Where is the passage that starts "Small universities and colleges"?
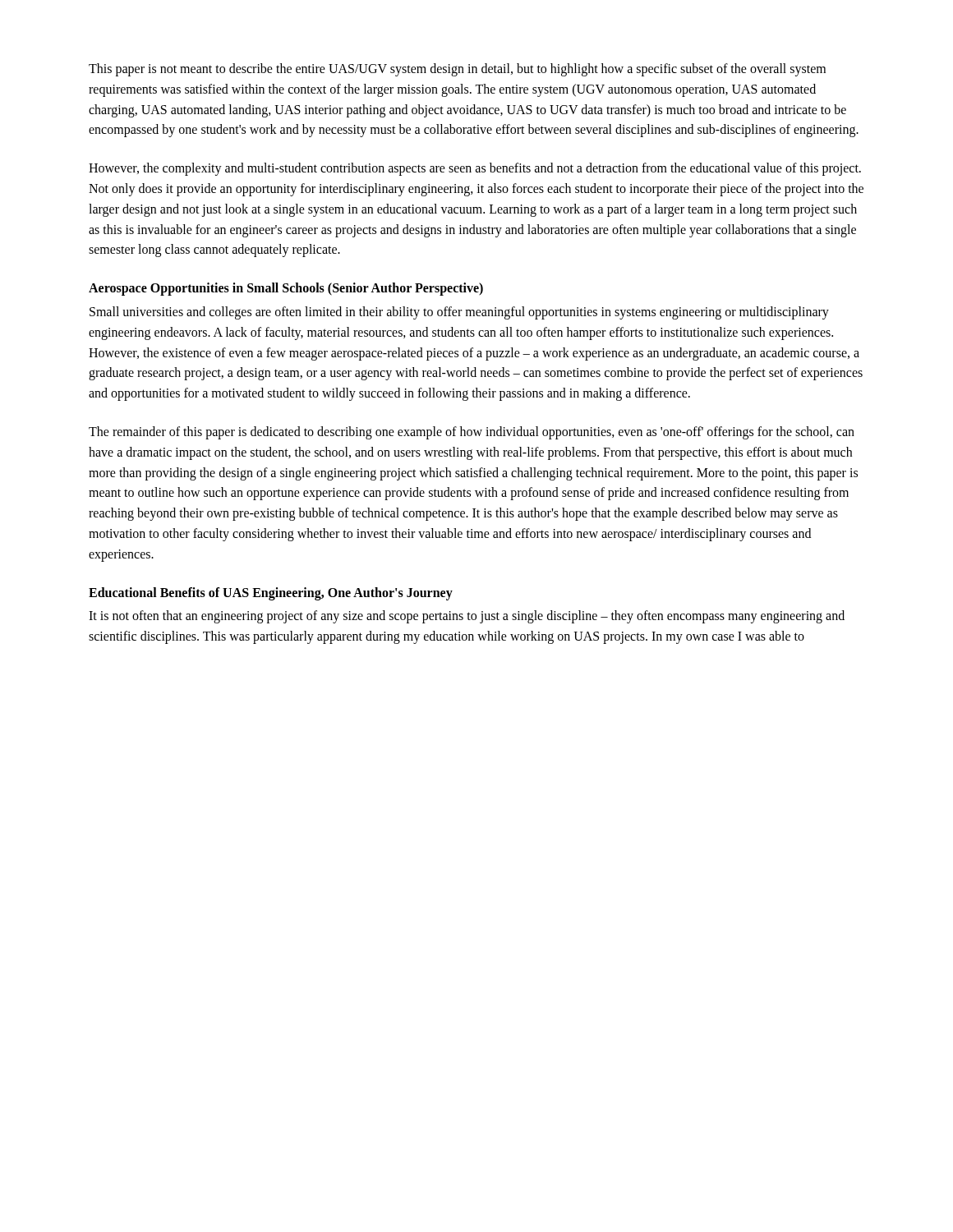Viewport: 953px width, 1232px height. pos(476,352)
